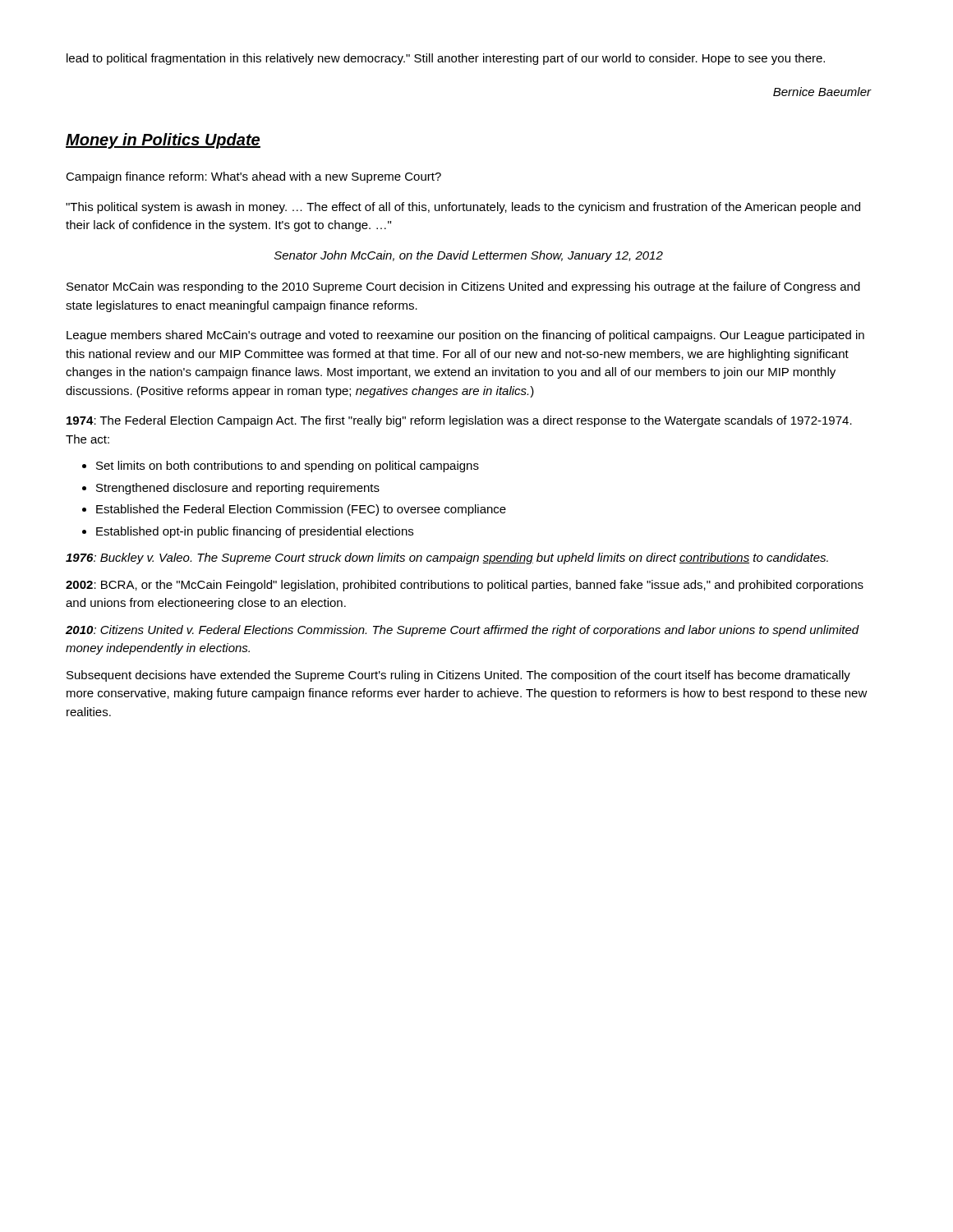Find the block on this page that starts "Established the Federal Election"

(301, 509)
